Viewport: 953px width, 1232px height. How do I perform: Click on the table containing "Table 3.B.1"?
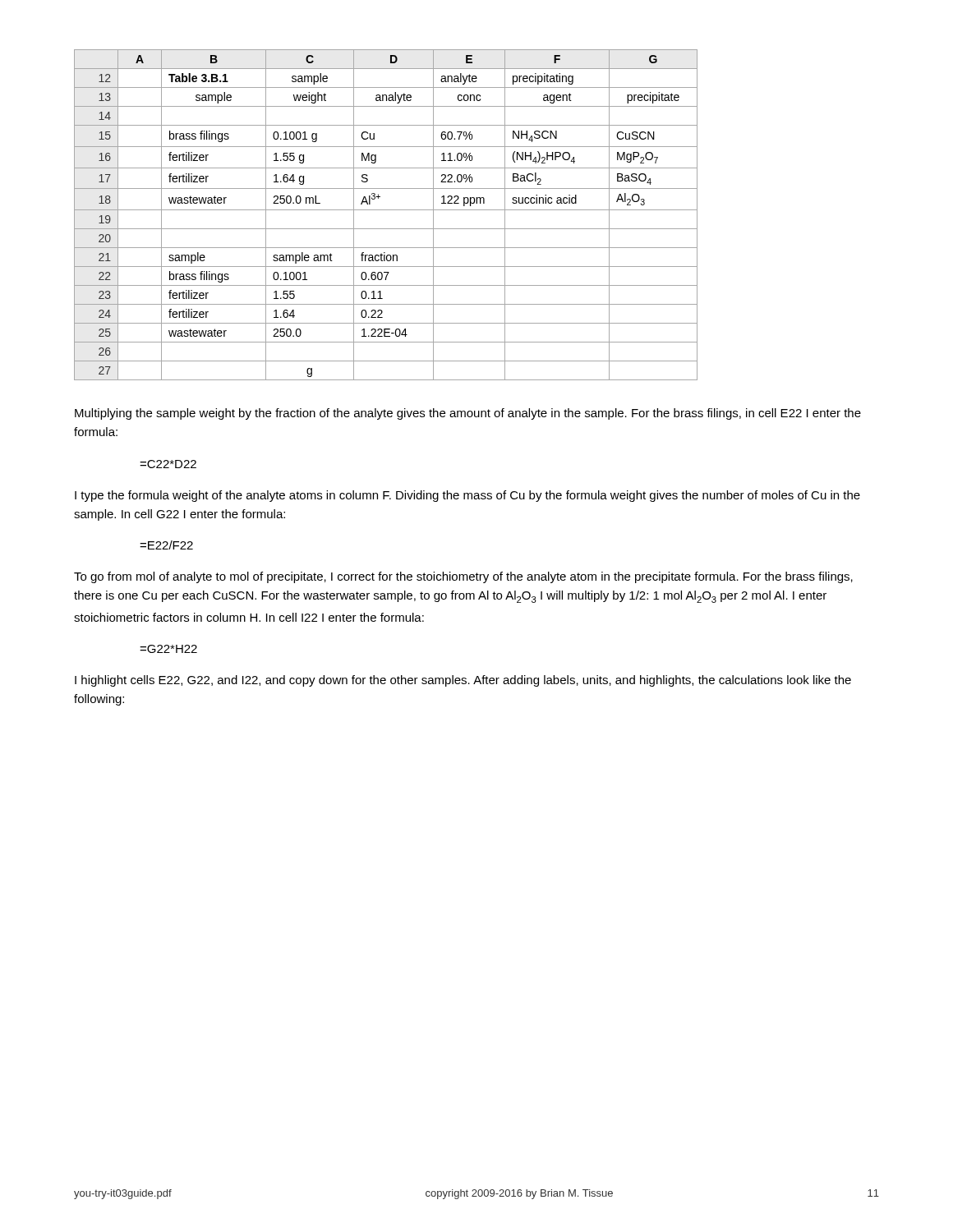pos(476,215)
